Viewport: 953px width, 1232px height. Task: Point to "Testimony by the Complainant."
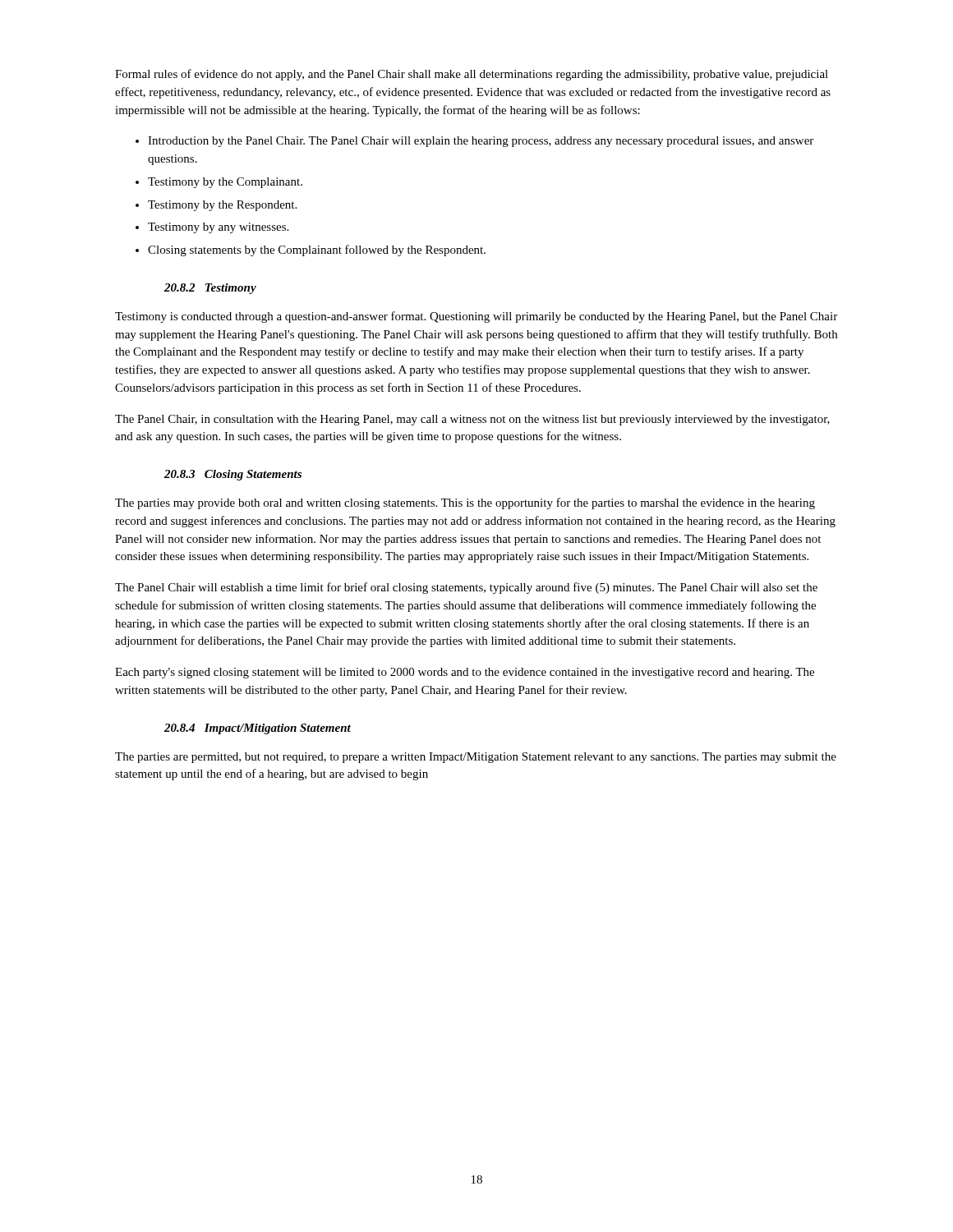coord(225,181)
